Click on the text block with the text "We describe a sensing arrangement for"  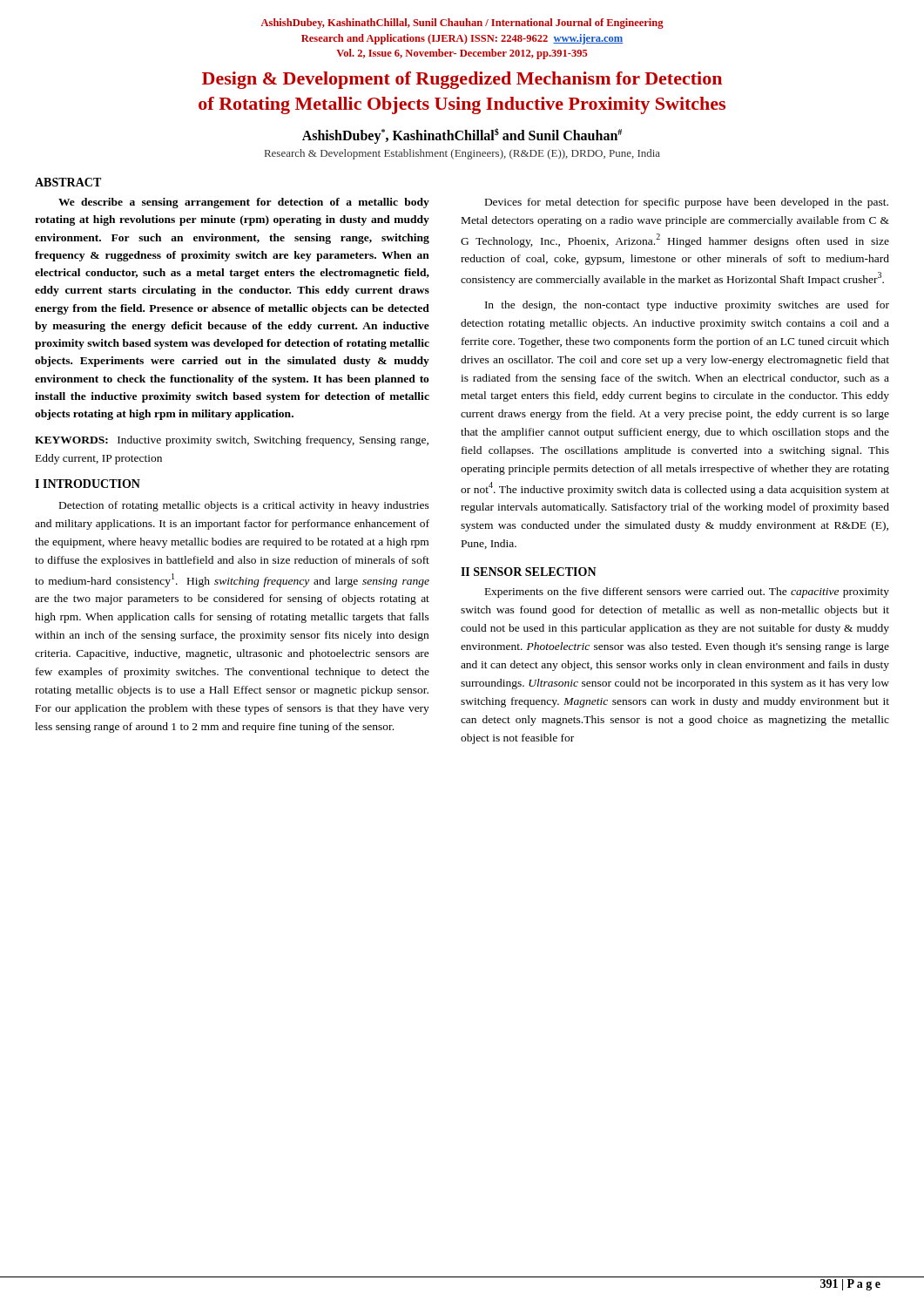coord(232,308)
